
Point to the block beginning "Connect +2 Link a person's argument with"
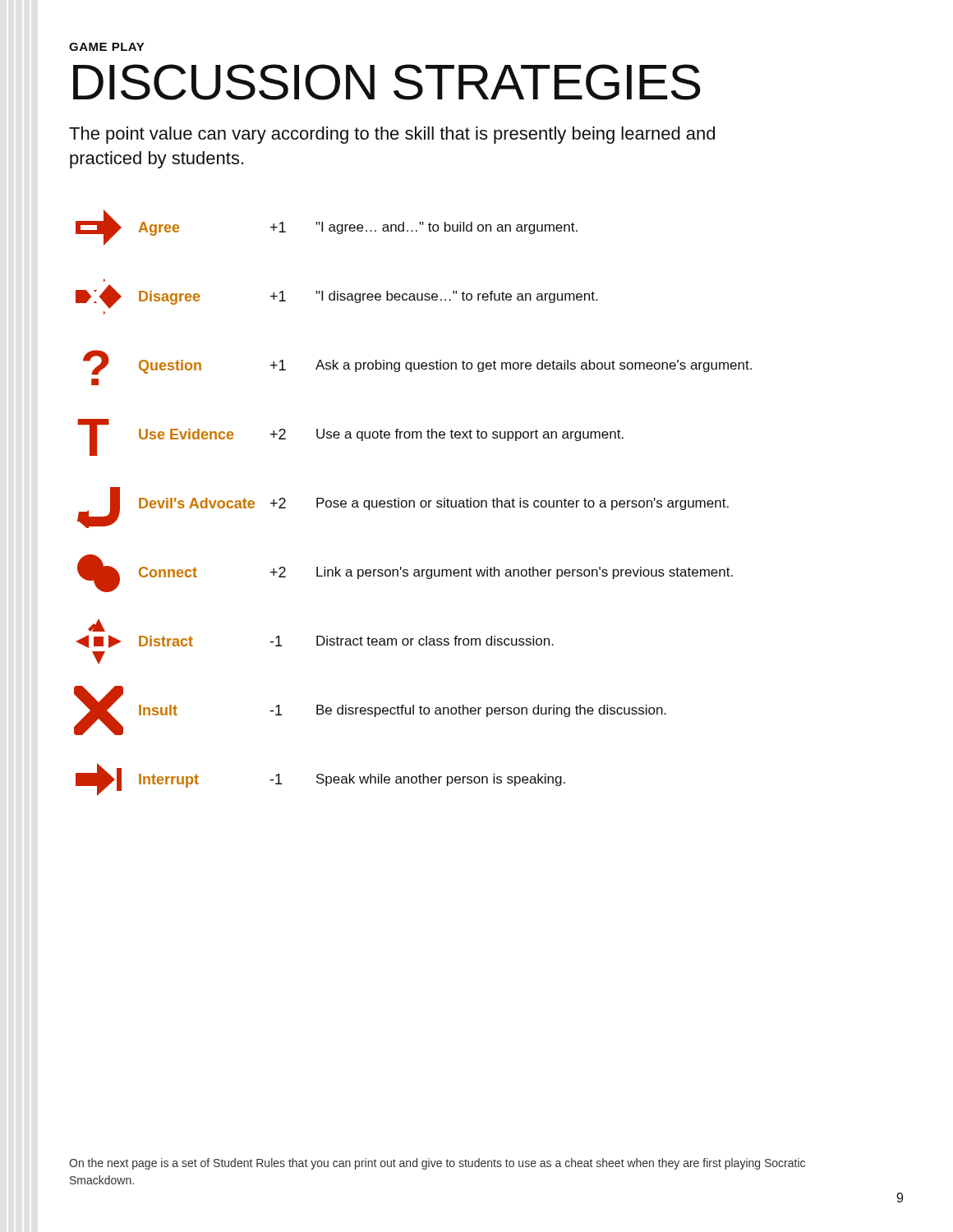tap(486, 573)
